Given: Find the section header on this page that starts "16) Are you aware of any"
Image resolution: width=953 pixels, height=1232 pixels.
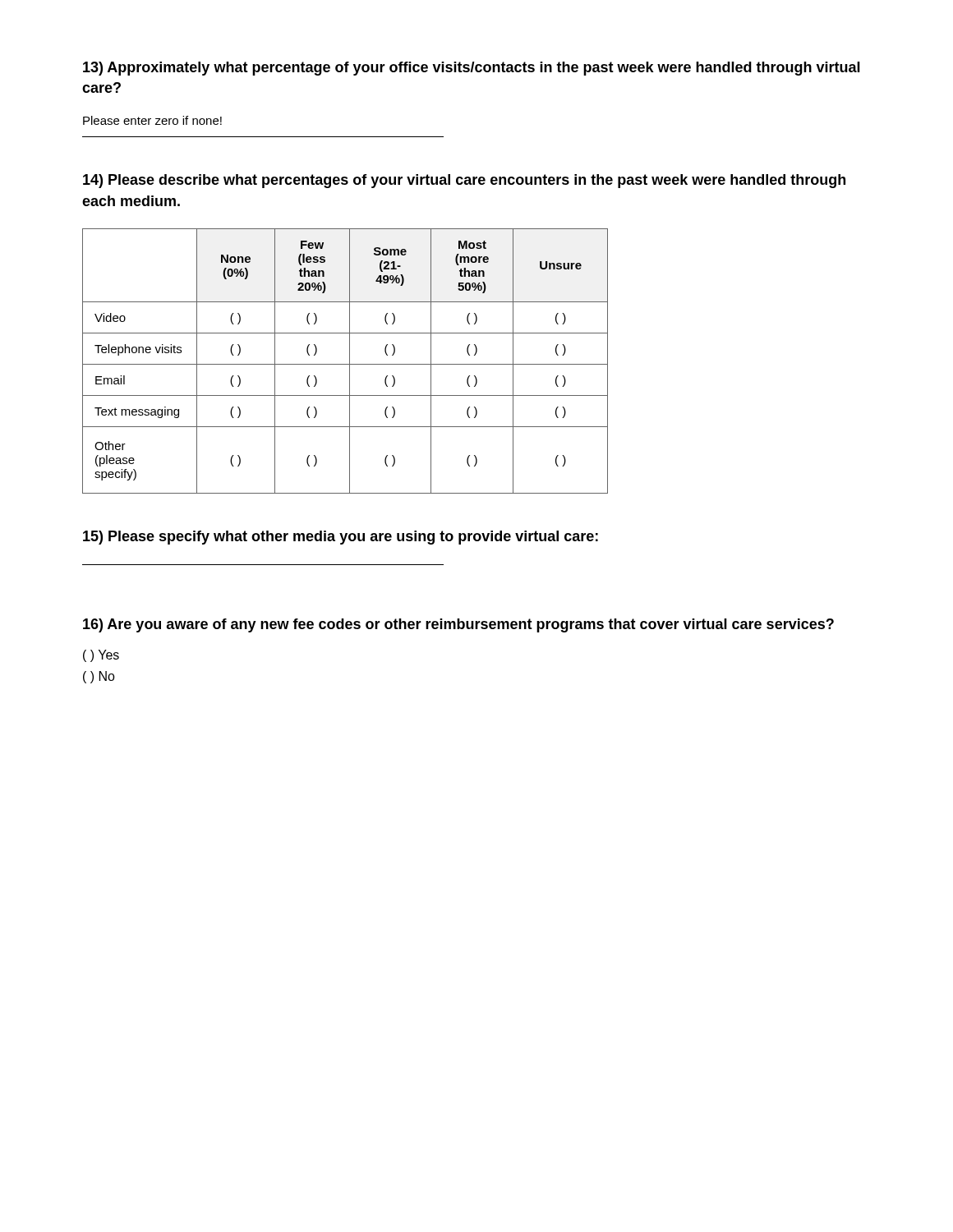Looking at the screenshot, I should click(458, 624).
